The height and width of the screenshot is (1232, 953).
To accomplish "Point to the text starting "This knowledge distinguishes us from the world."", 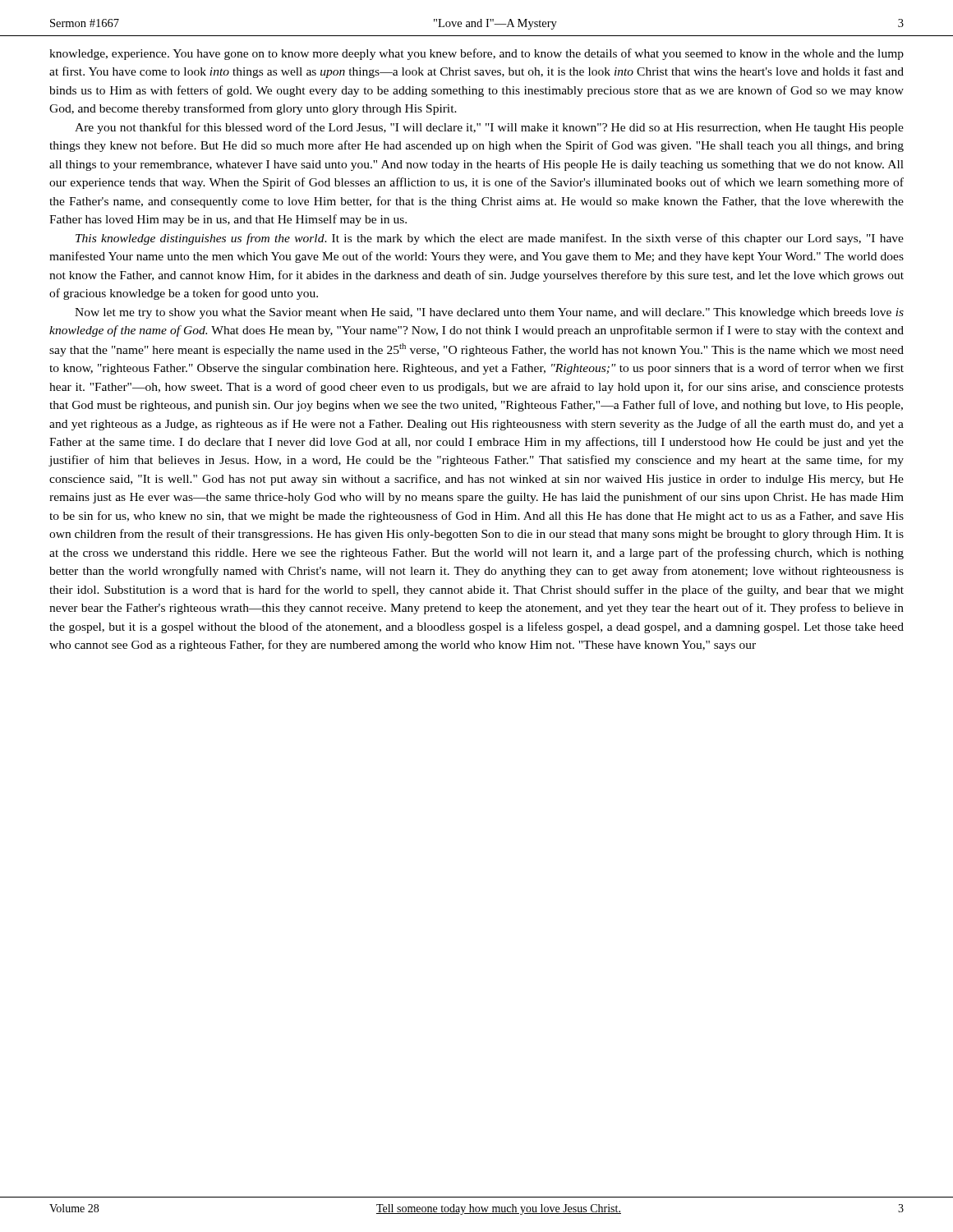I will click(476, 266).
